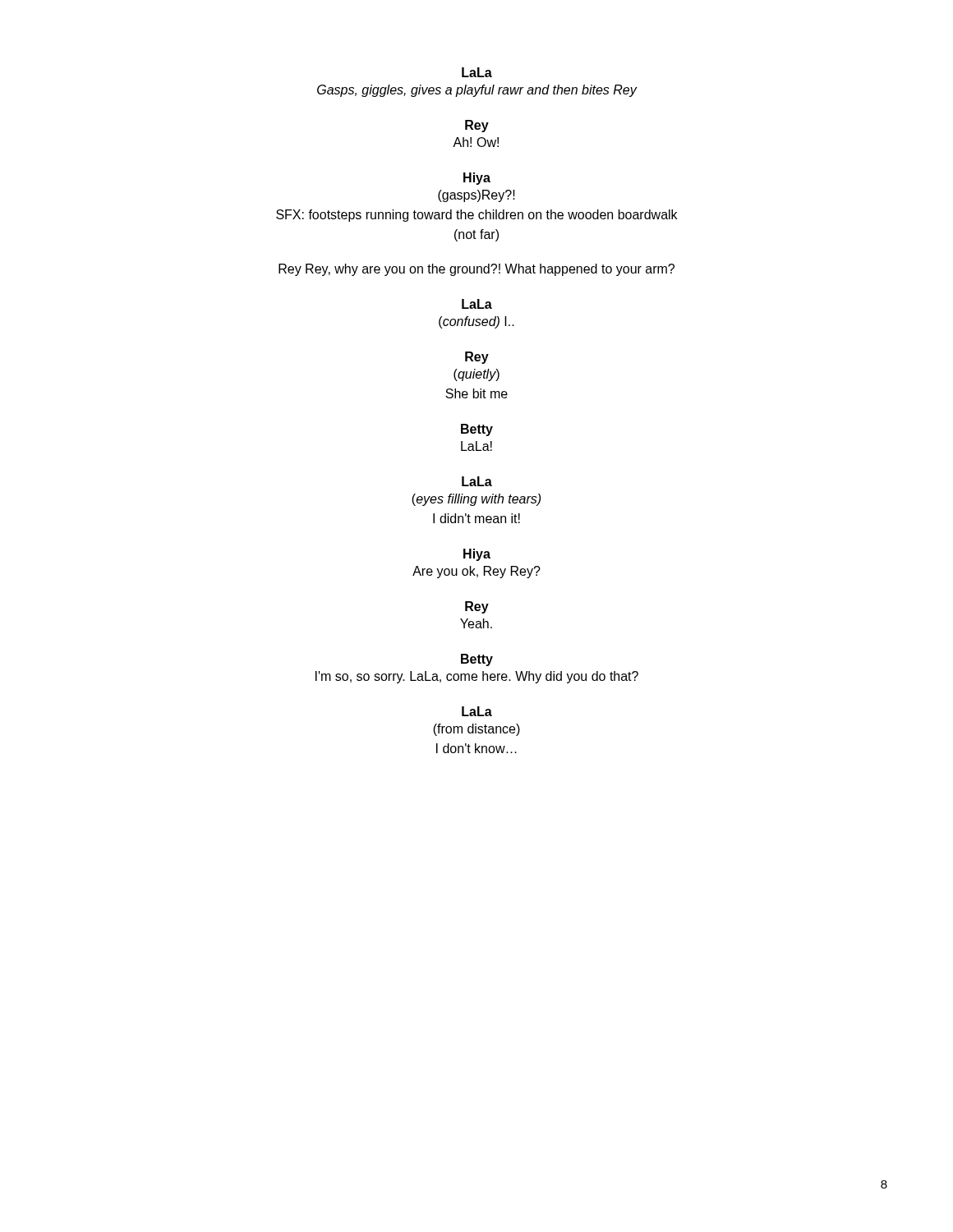Click on the passage starting "LaLa Gasps, giggles, gives a playful"
The width and height of the screenshot is (953, 1232).
tap(476, 83)
